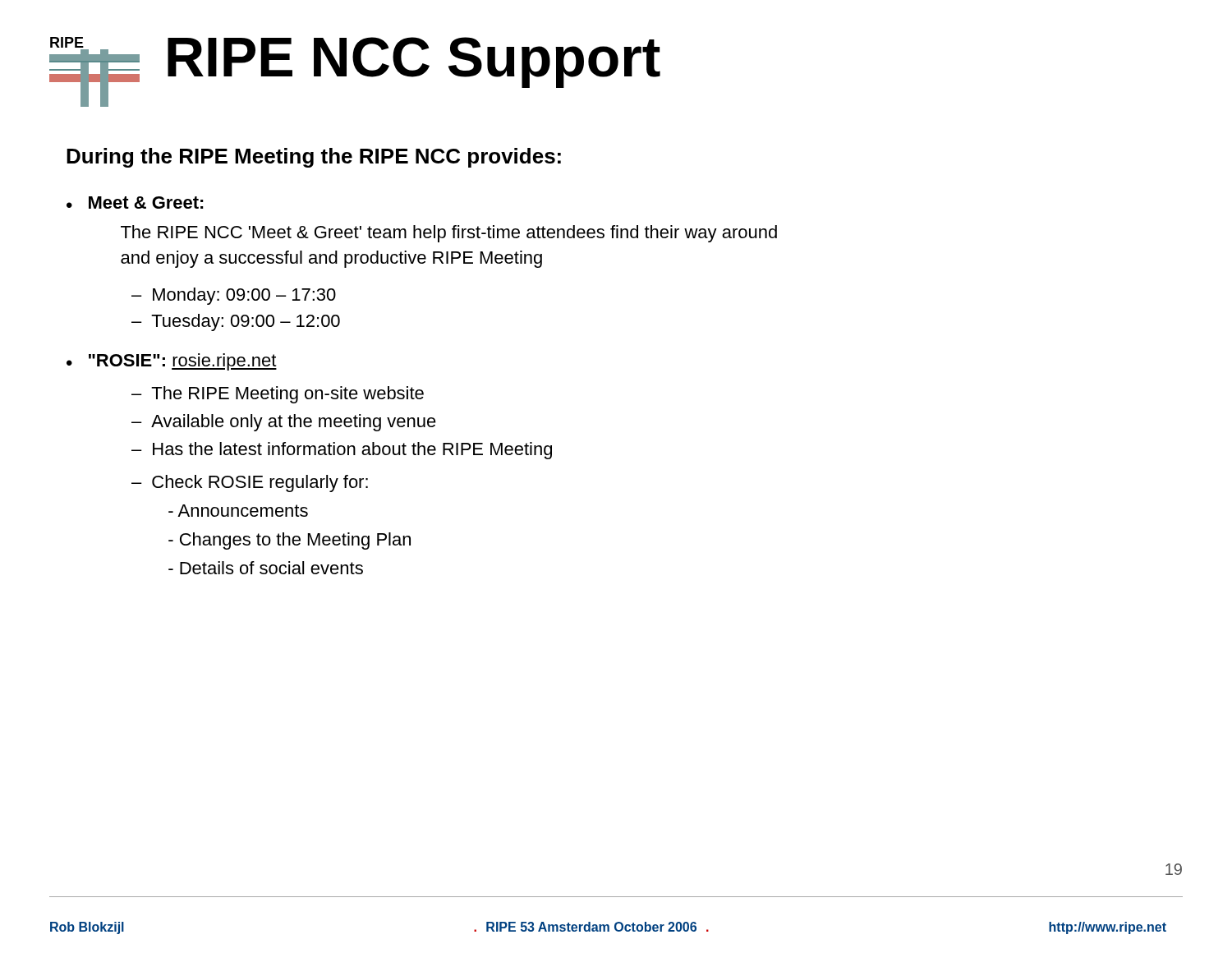
Task: Click the passage that begins "– Has the latest information about the RIPE"
Action: click(x=342, y=449)
